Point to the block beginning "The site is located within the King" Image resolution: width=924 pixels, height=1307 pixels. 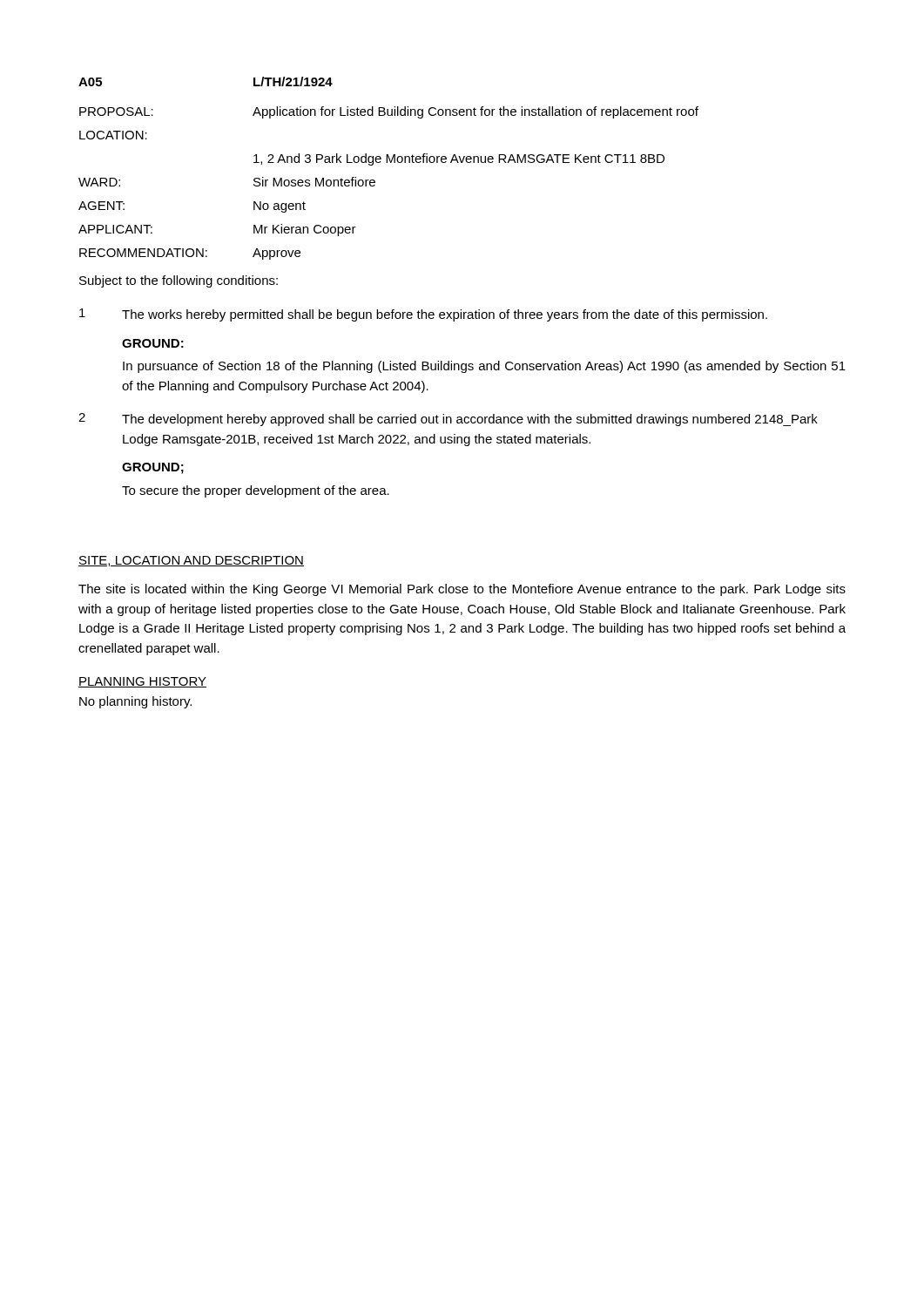(x=462, y=618)
